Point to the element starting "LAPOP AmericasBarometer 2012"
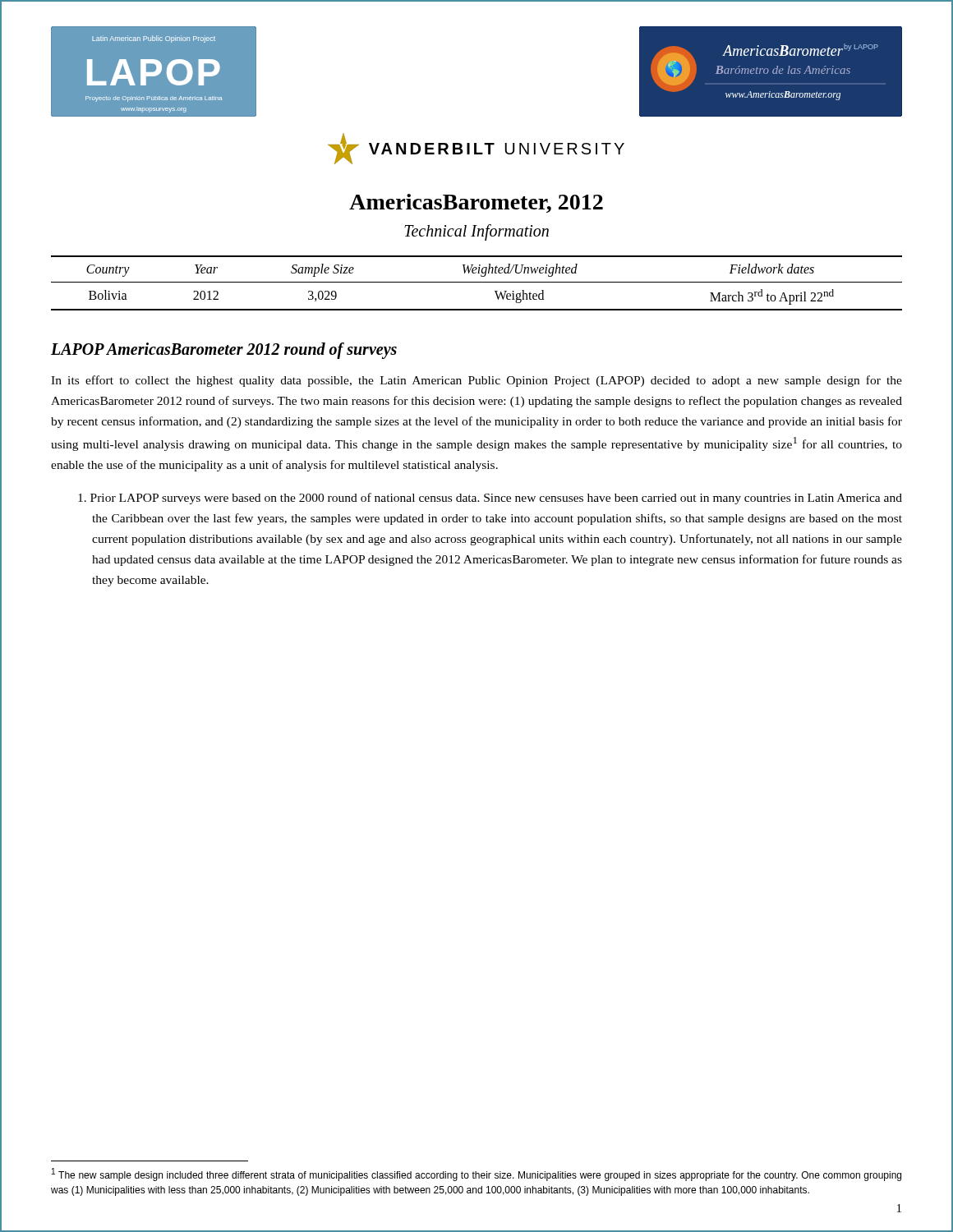This screenshot has height=1232, width=953. [224, 349]
